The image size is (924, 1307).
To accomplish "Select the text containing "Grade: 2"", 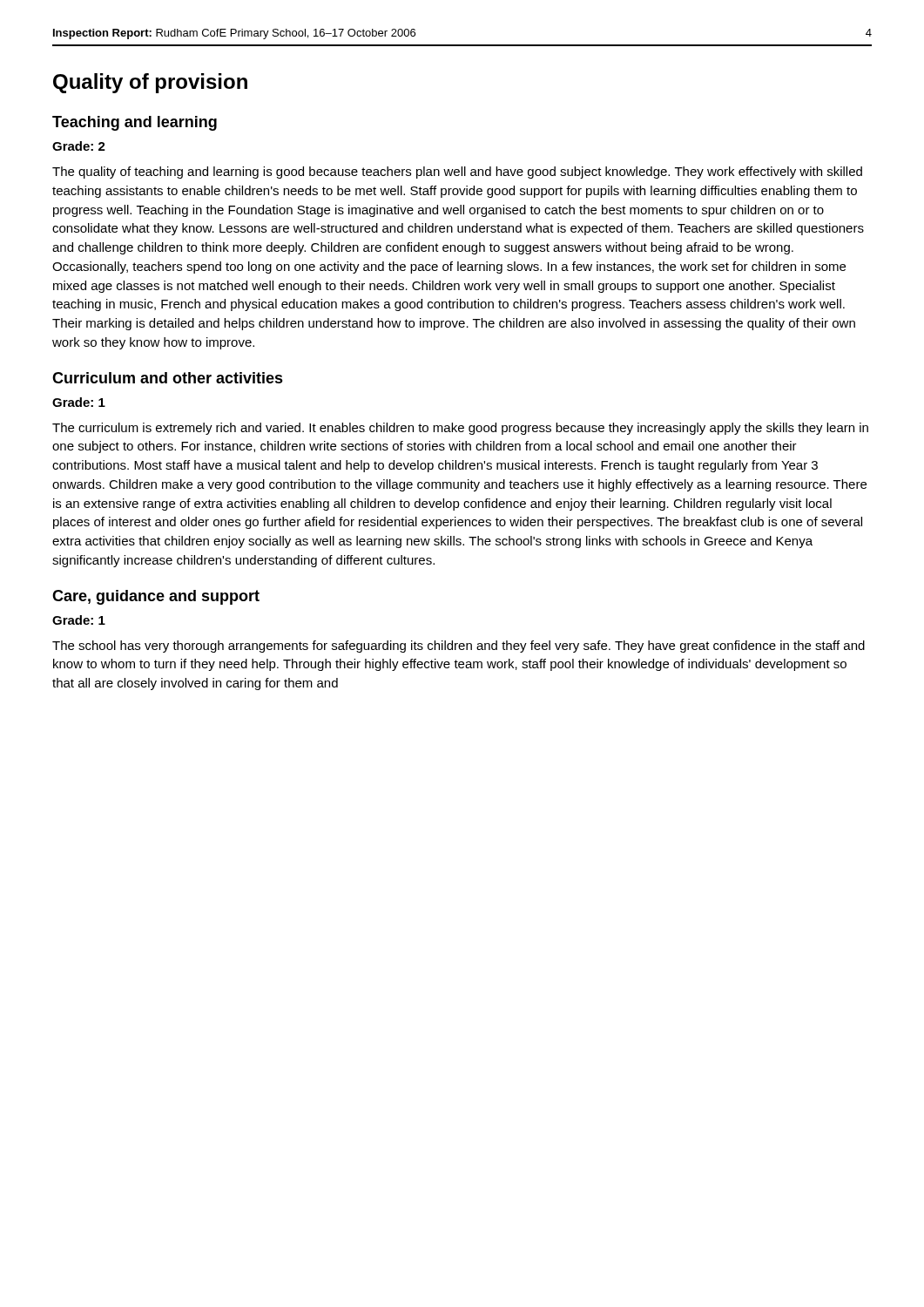I will coord(79,146).
